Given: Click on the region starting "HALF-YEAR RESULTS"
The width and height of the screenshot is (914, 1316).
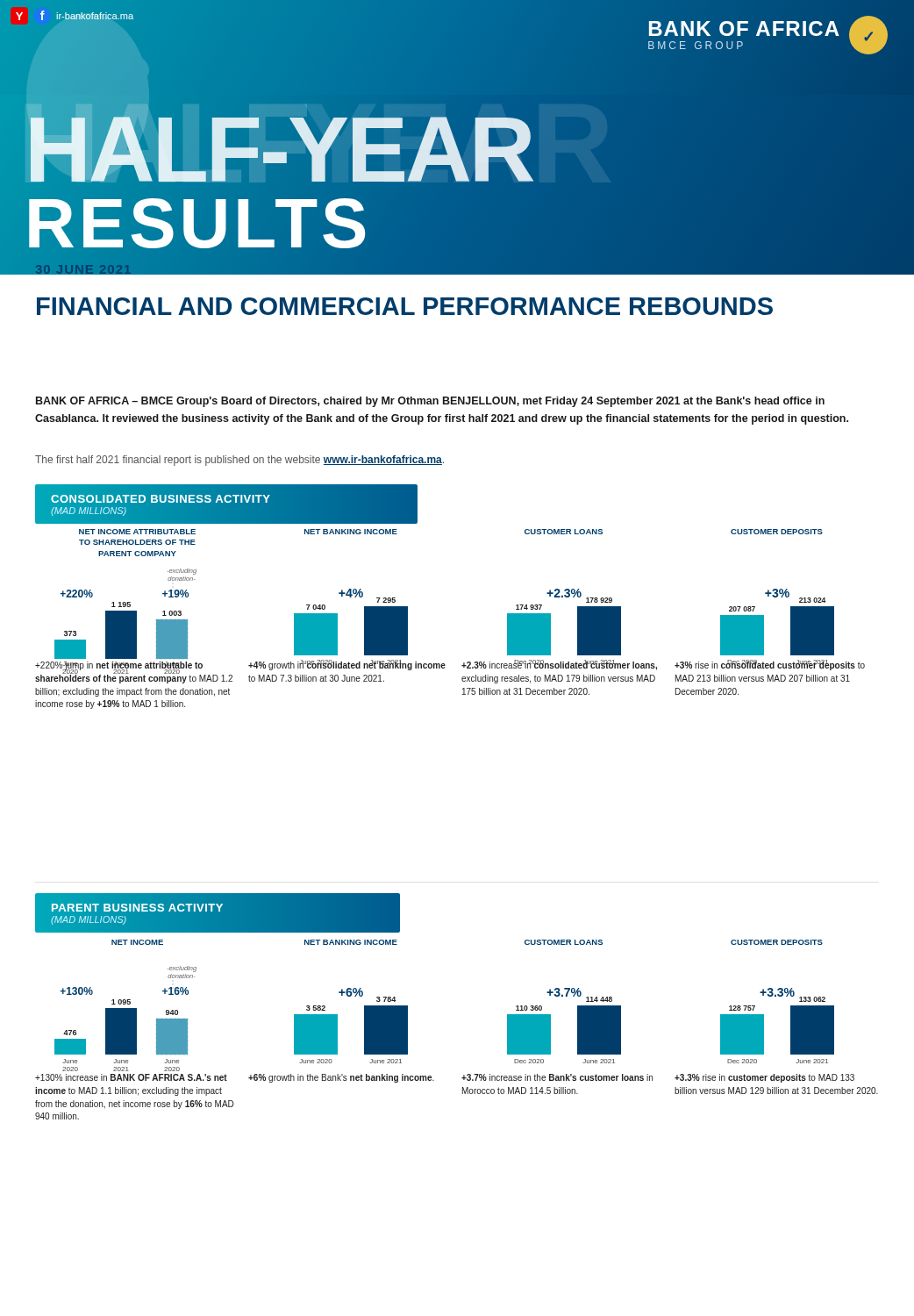Looking at the screenshot, I should [457, 181].
